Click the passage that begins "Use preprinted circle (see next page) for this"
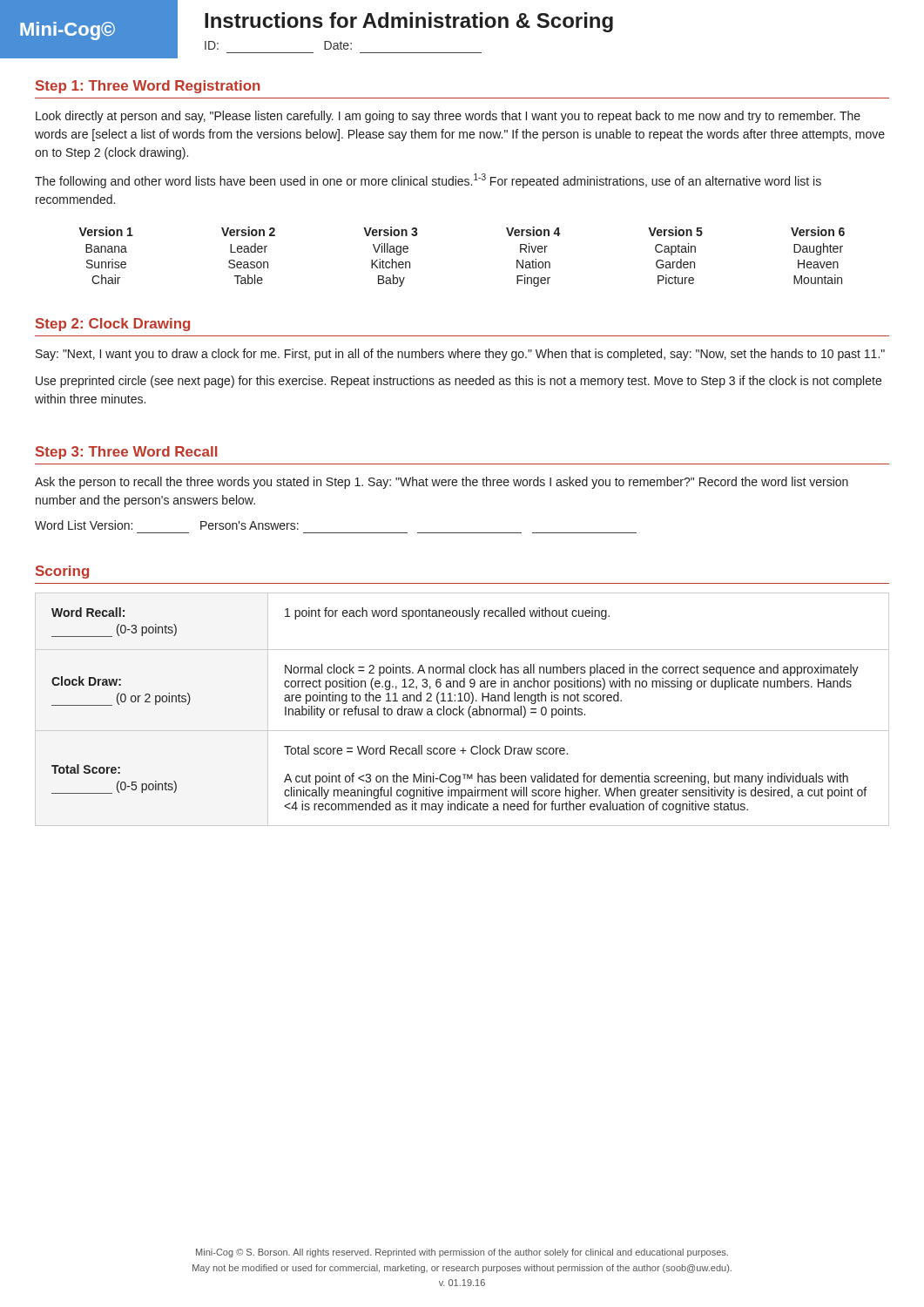The height and width of the screenshot is (1307, 924). (x=458, y=390)
